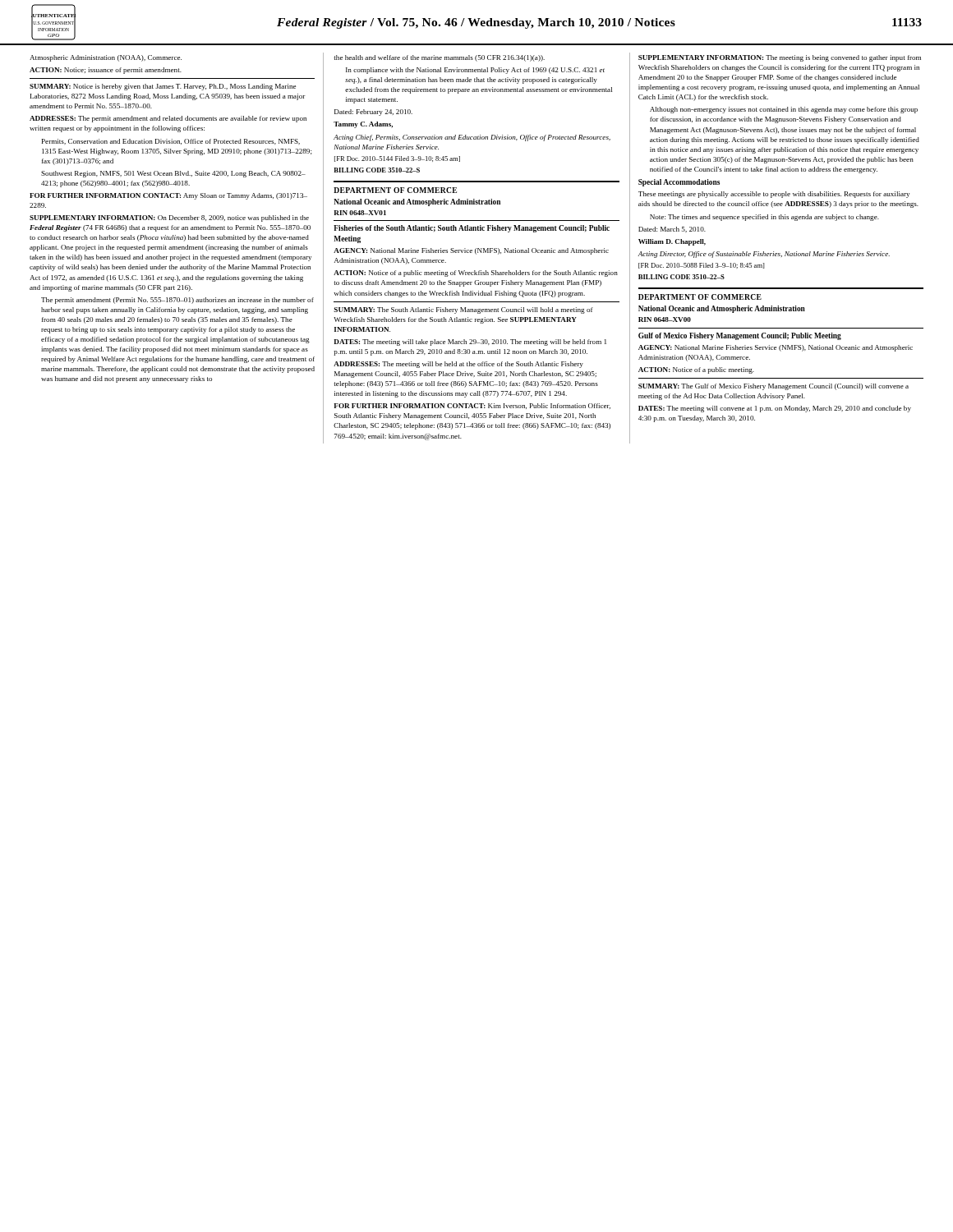Navigate to the region starting "Atmospheric Administration (NOAA), Commerce."
Image resolution: width=953 pixels, height=1232 pixels.
point(172,58)
